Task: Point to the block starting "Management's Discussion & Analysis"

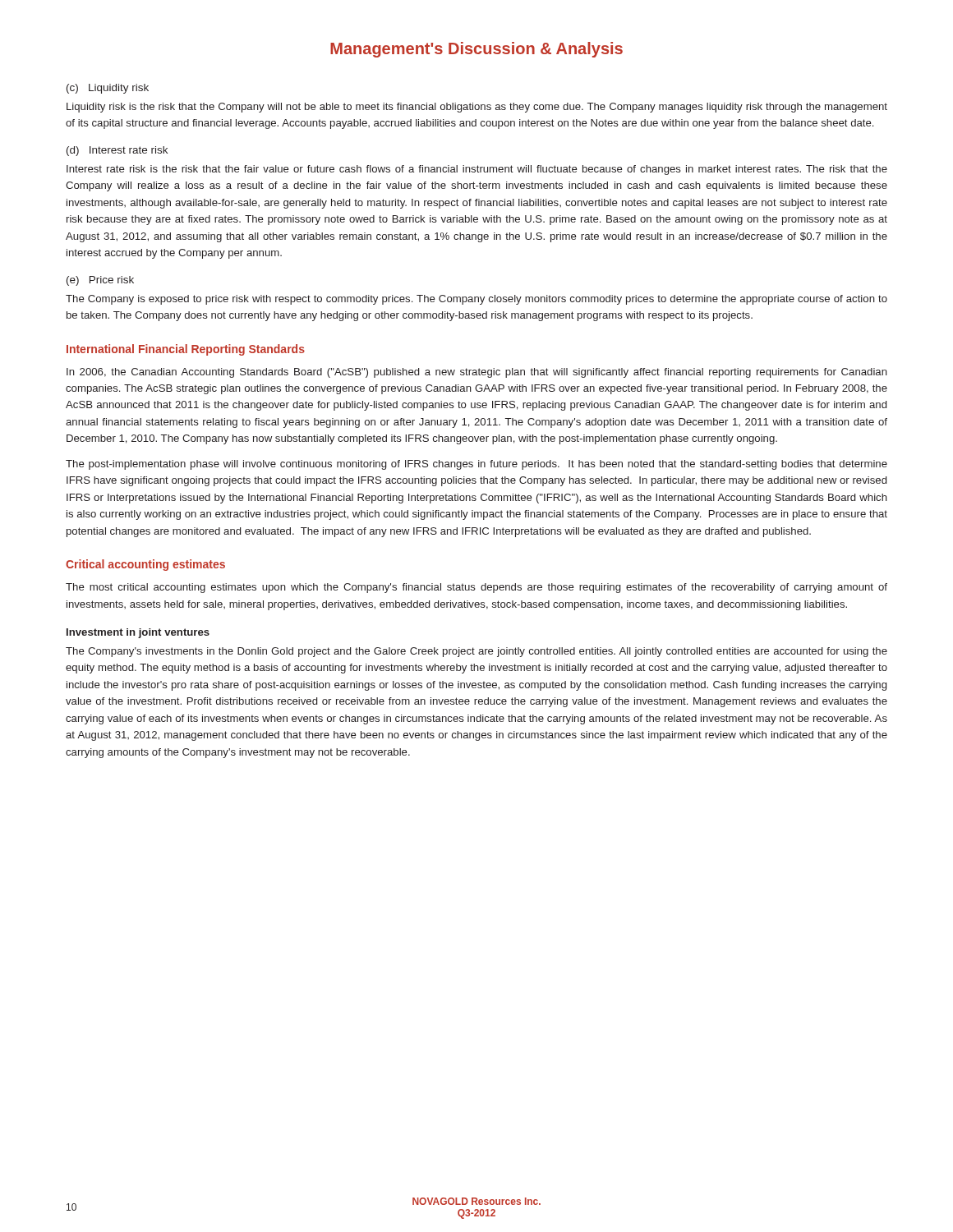Action: click(x=476, y=48)
